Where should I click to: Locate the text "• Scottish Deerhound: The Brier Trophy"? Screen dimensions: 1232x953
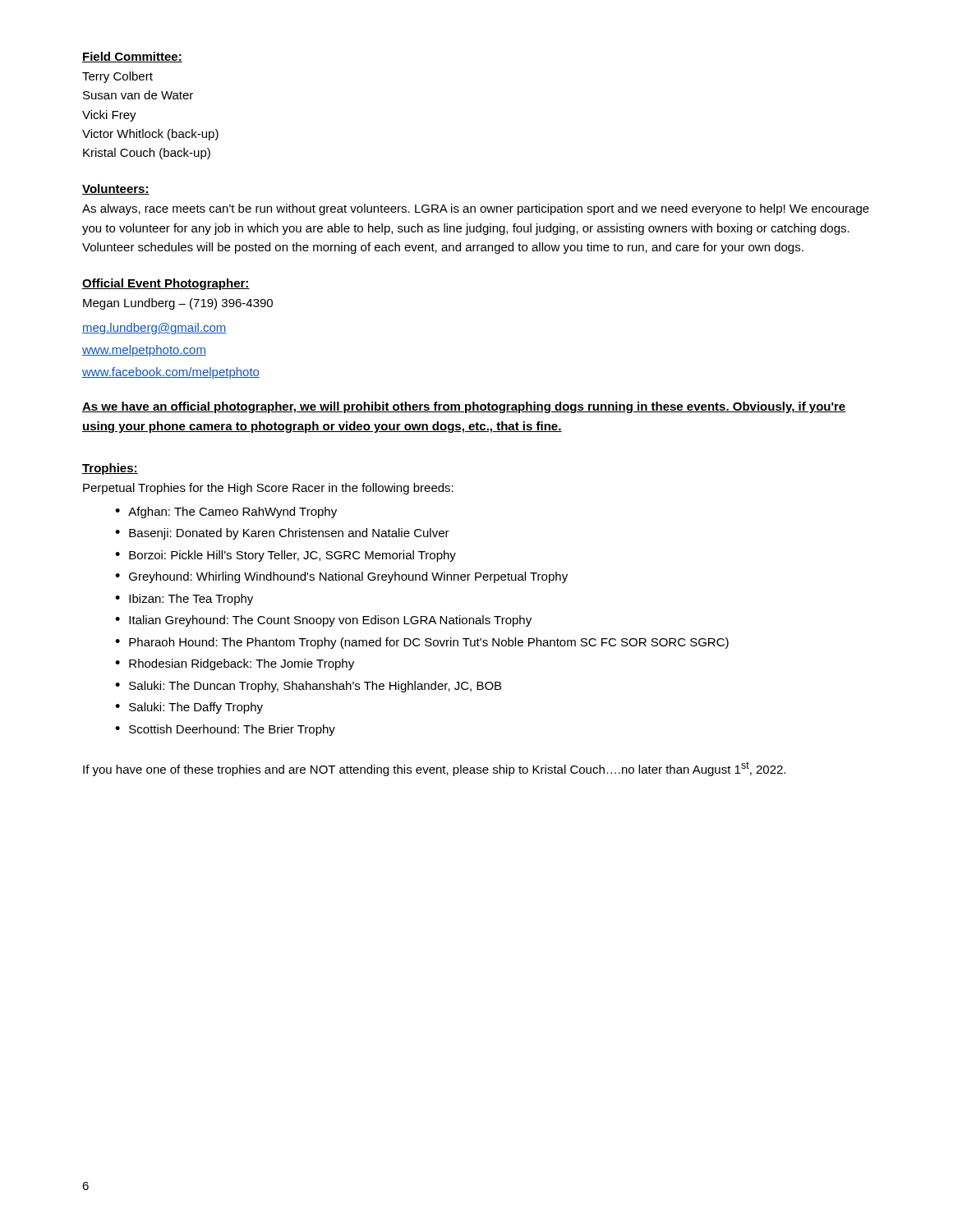tap(225, 729)
